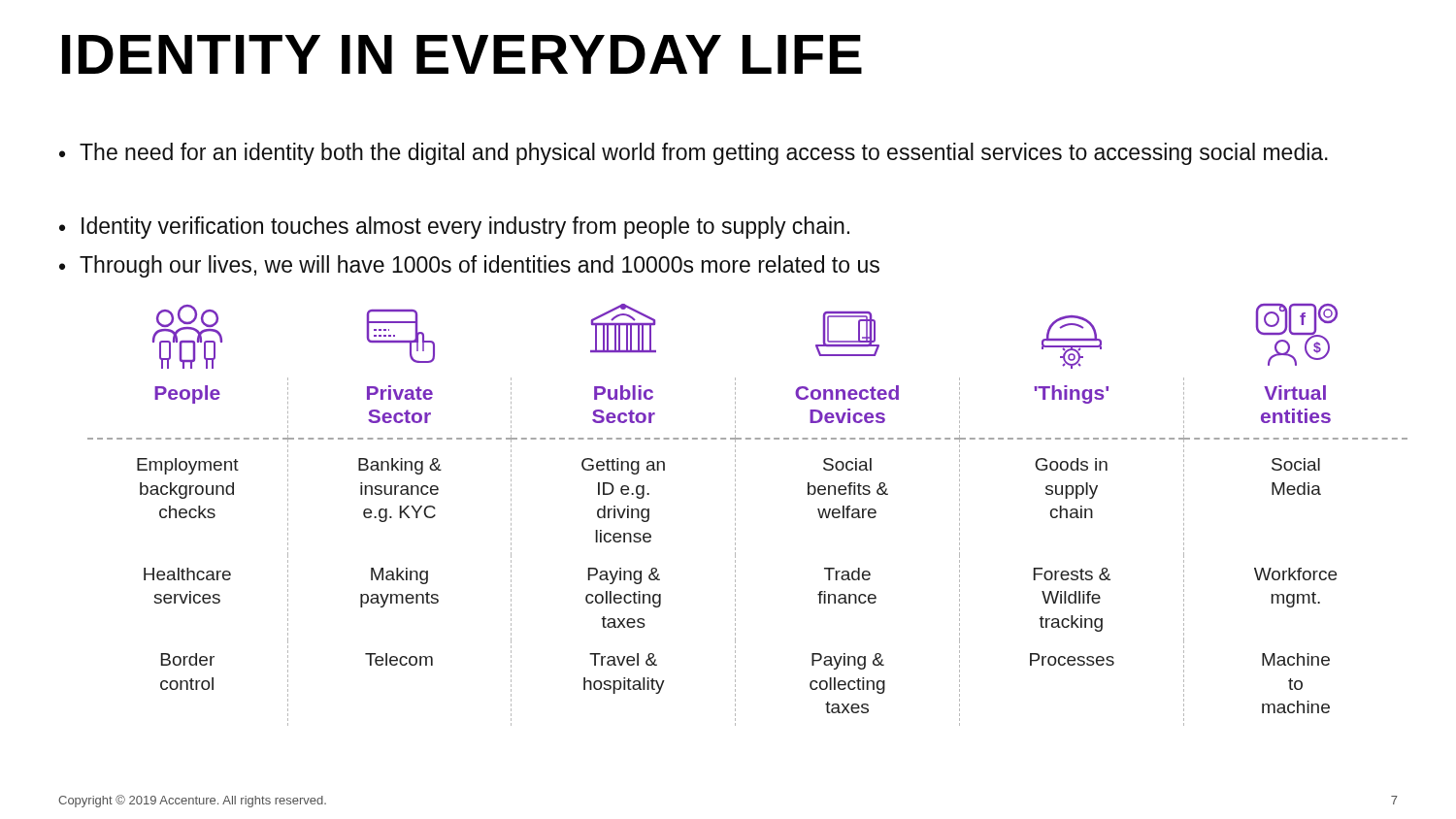Locate the list item that reads "• The need for an identity both the"
Image resolution: width=1456 pixels, height=819 pixels.
click(x=694, y=154)
